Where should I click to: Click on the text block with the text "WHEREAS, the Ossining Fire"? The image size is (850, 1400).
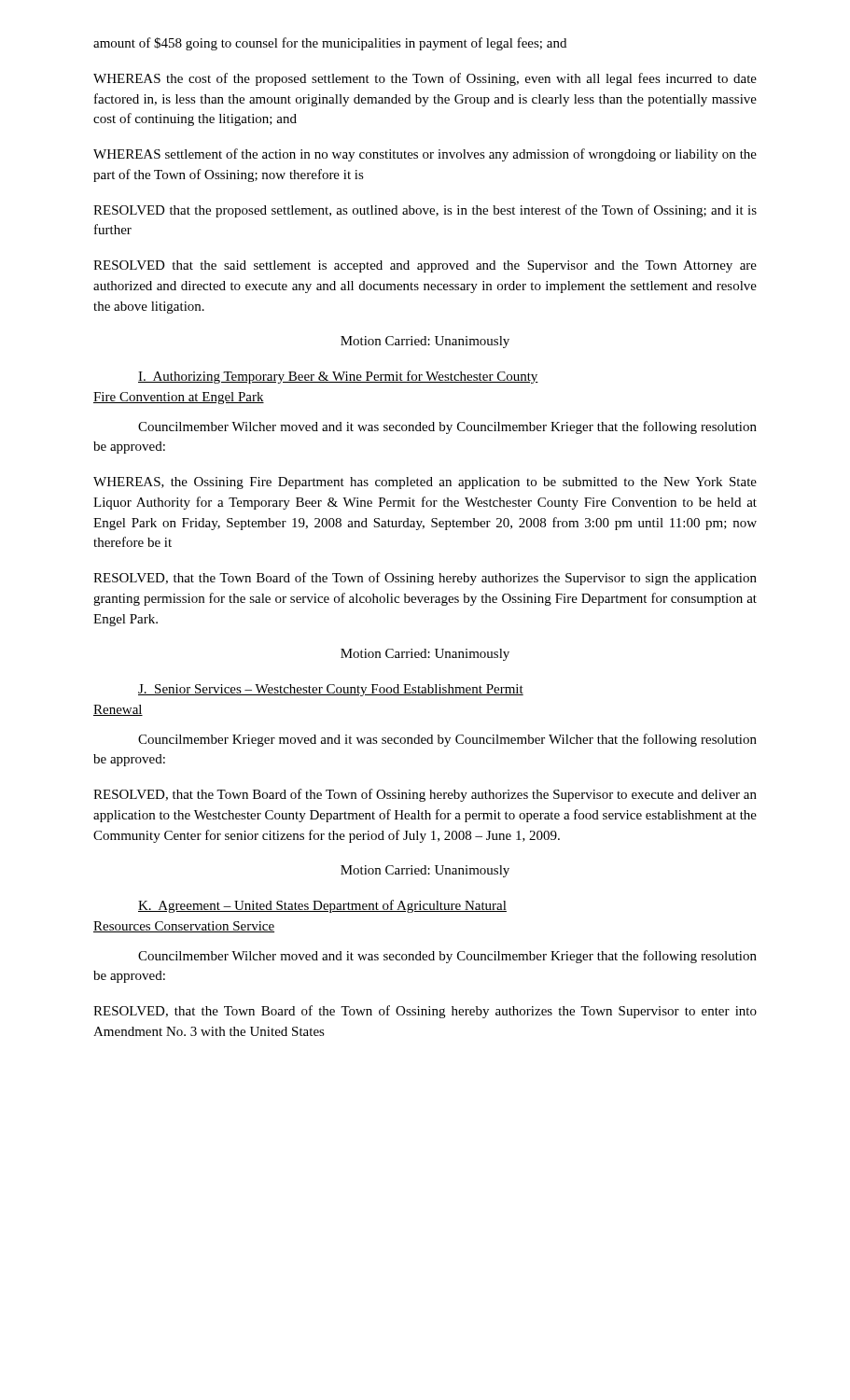[425, 513]
